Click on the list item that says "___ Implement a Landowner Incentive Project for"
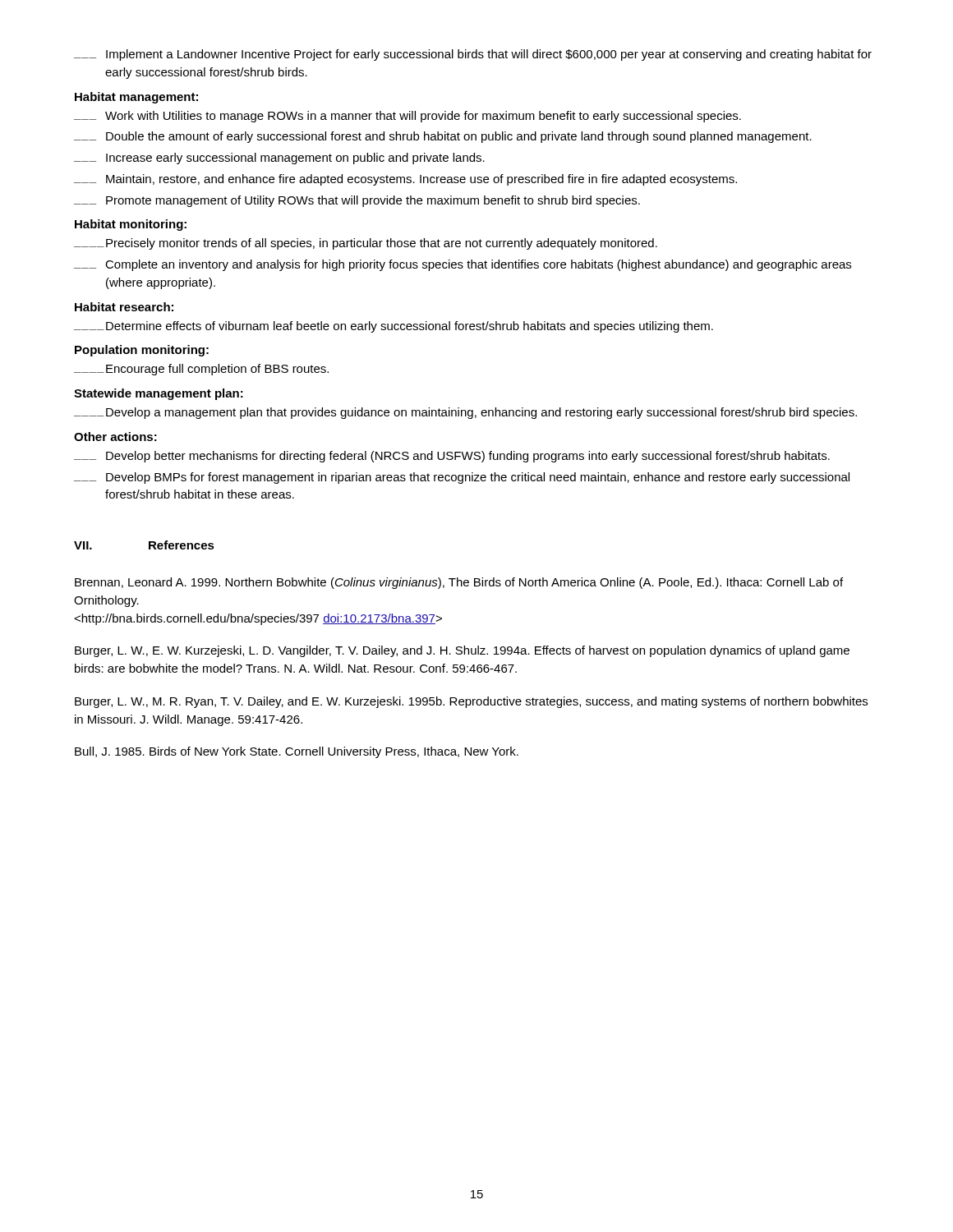Image resolution: width=953 pixels, height=1232 pixels. pos(476,63)
